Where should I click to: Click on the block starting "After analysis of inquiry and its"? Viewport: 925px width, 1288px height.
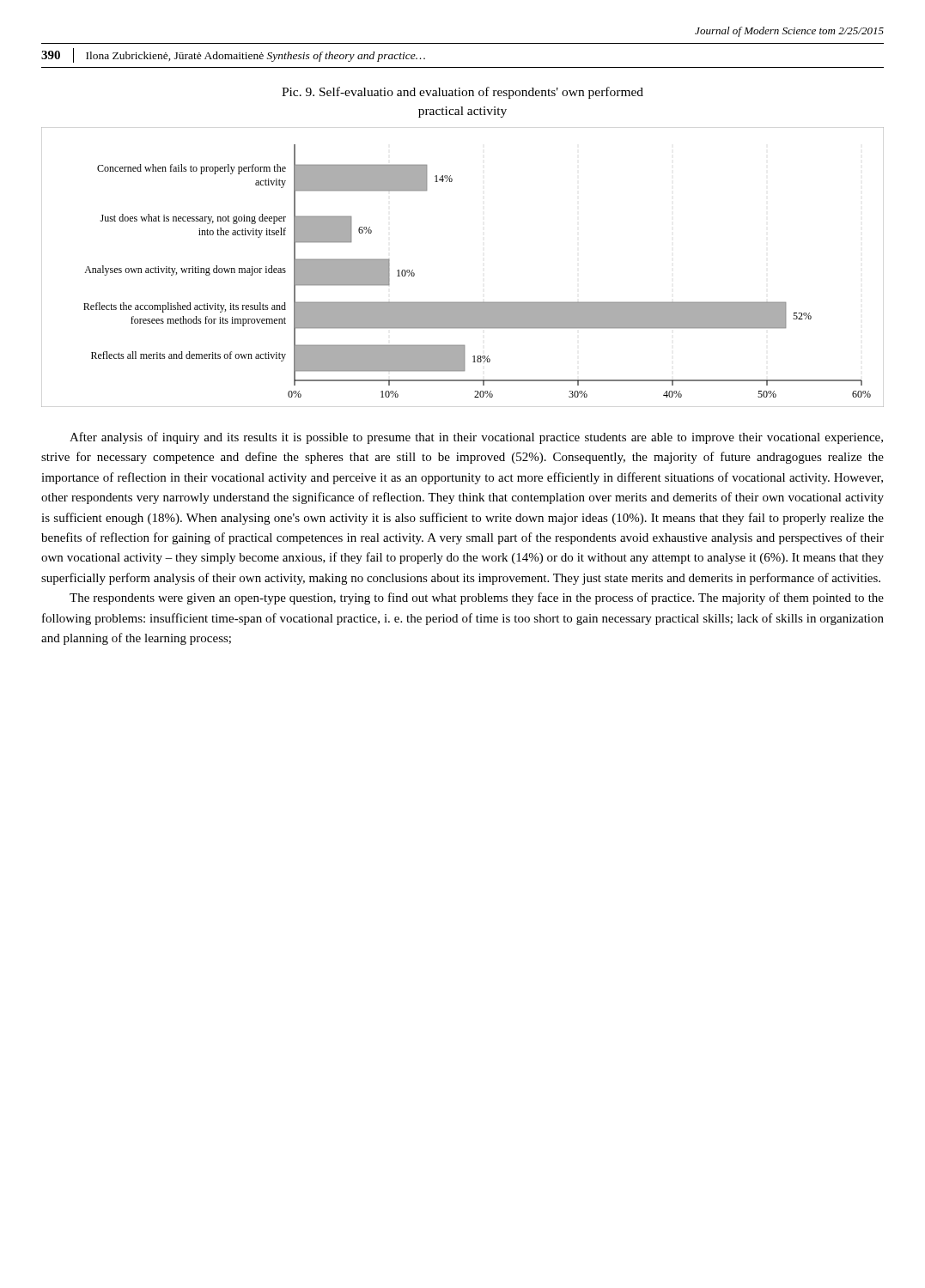462,538
